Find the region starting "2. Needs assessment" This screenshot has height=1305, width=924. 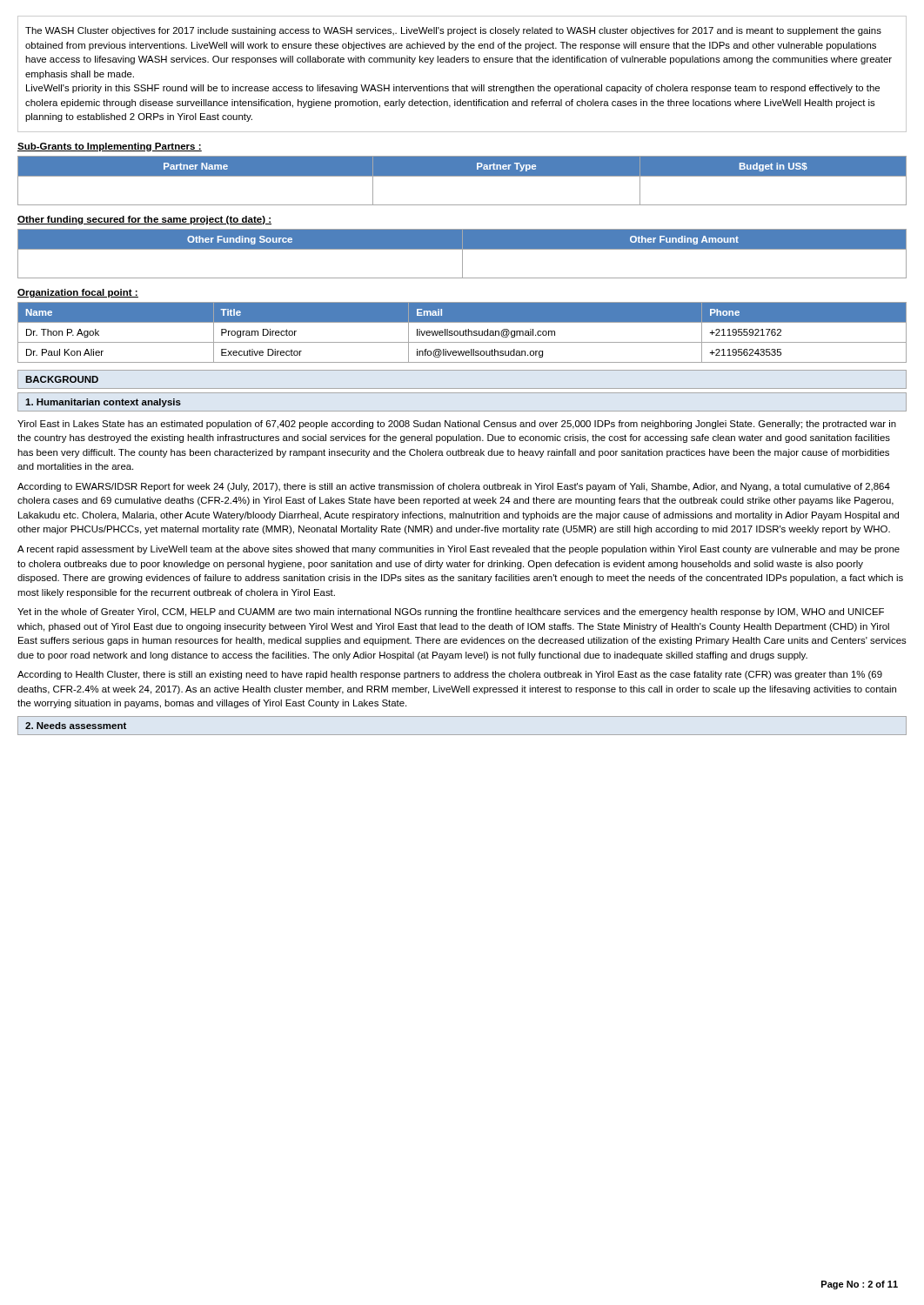tap(76, 725)
